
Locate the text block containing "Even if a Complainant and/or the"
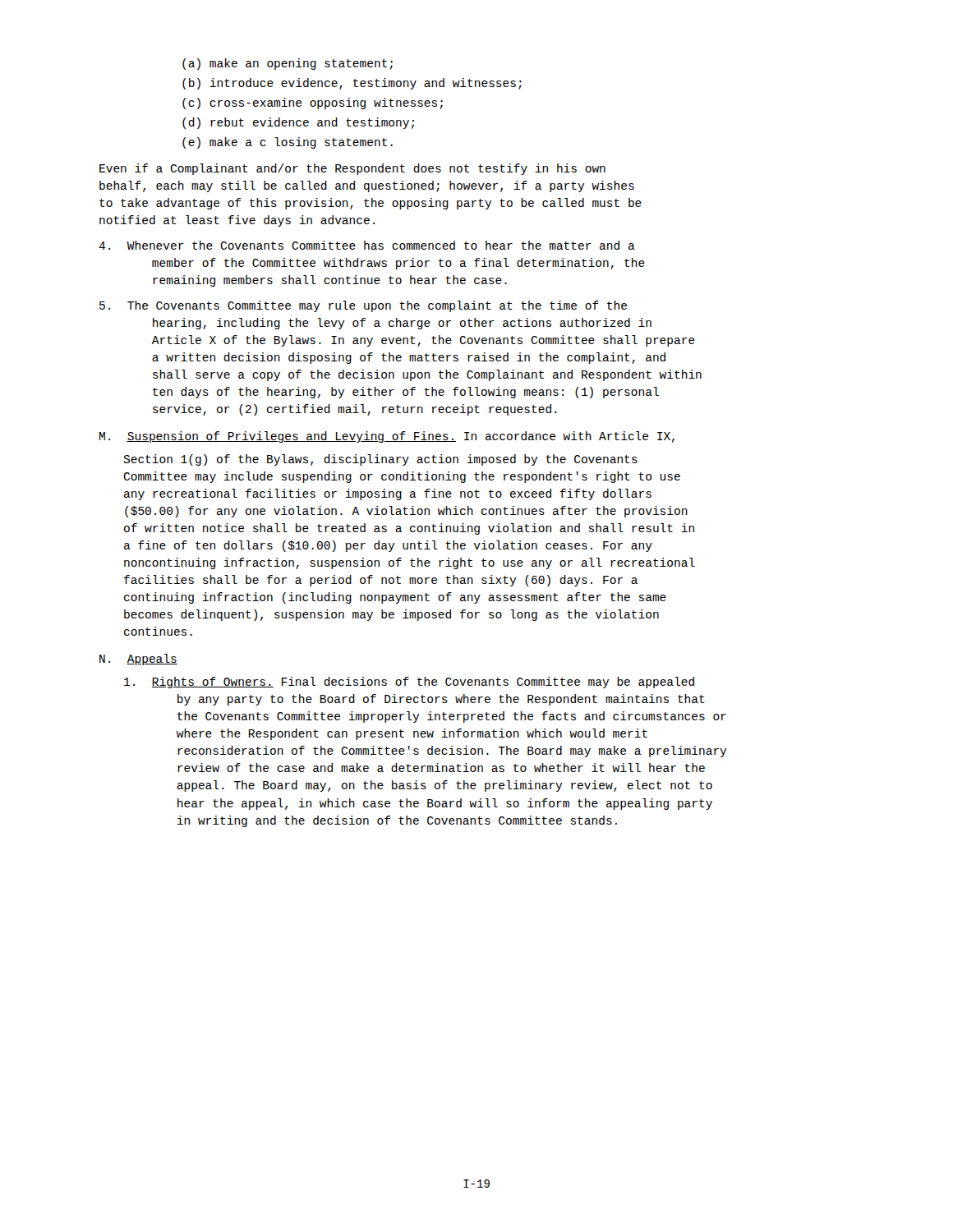click(x=370, y=195)
